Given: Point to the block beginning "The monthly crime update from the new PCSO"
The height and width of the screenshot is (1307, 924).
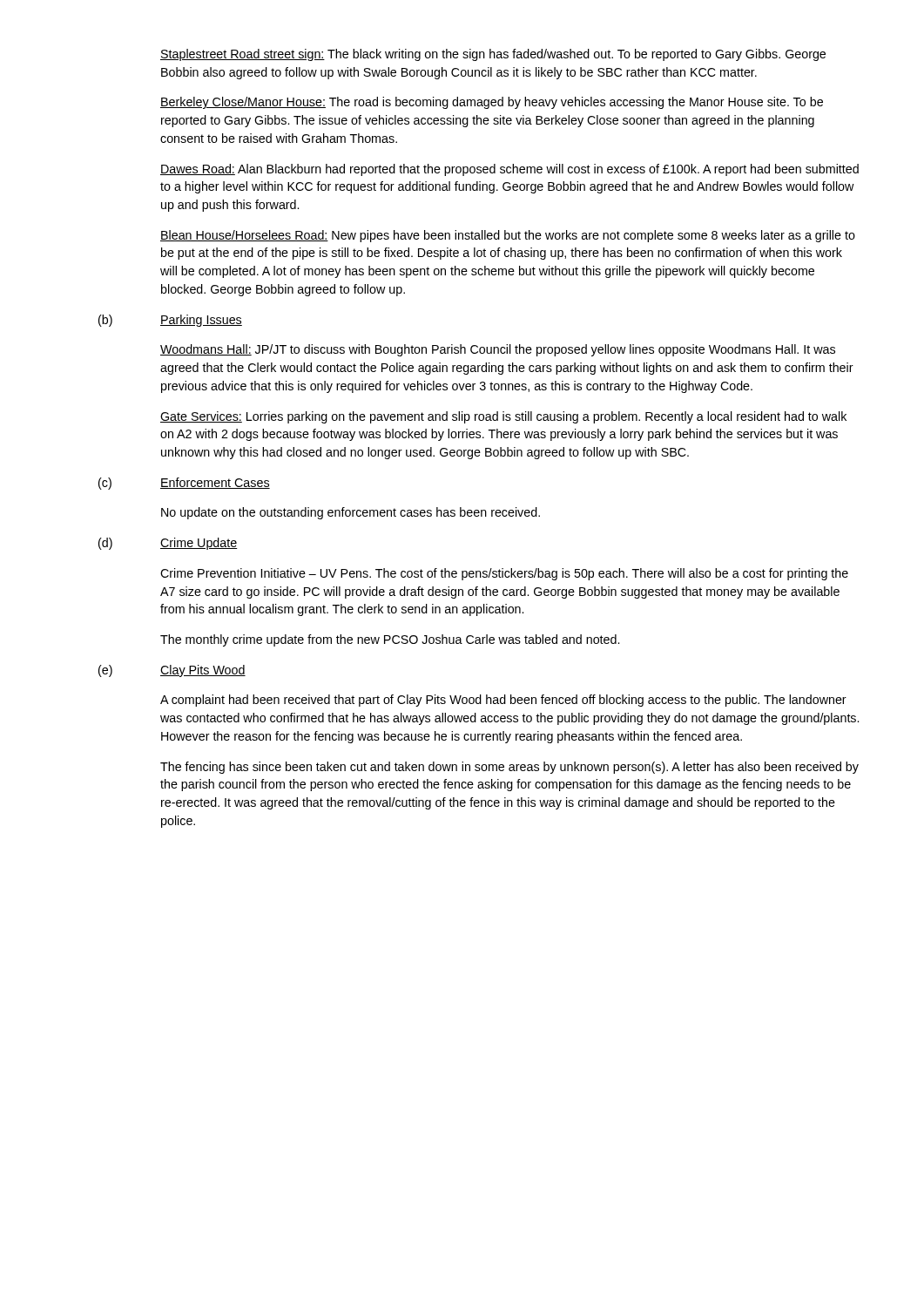Looking at the screenshot, I should coord(390,640).
